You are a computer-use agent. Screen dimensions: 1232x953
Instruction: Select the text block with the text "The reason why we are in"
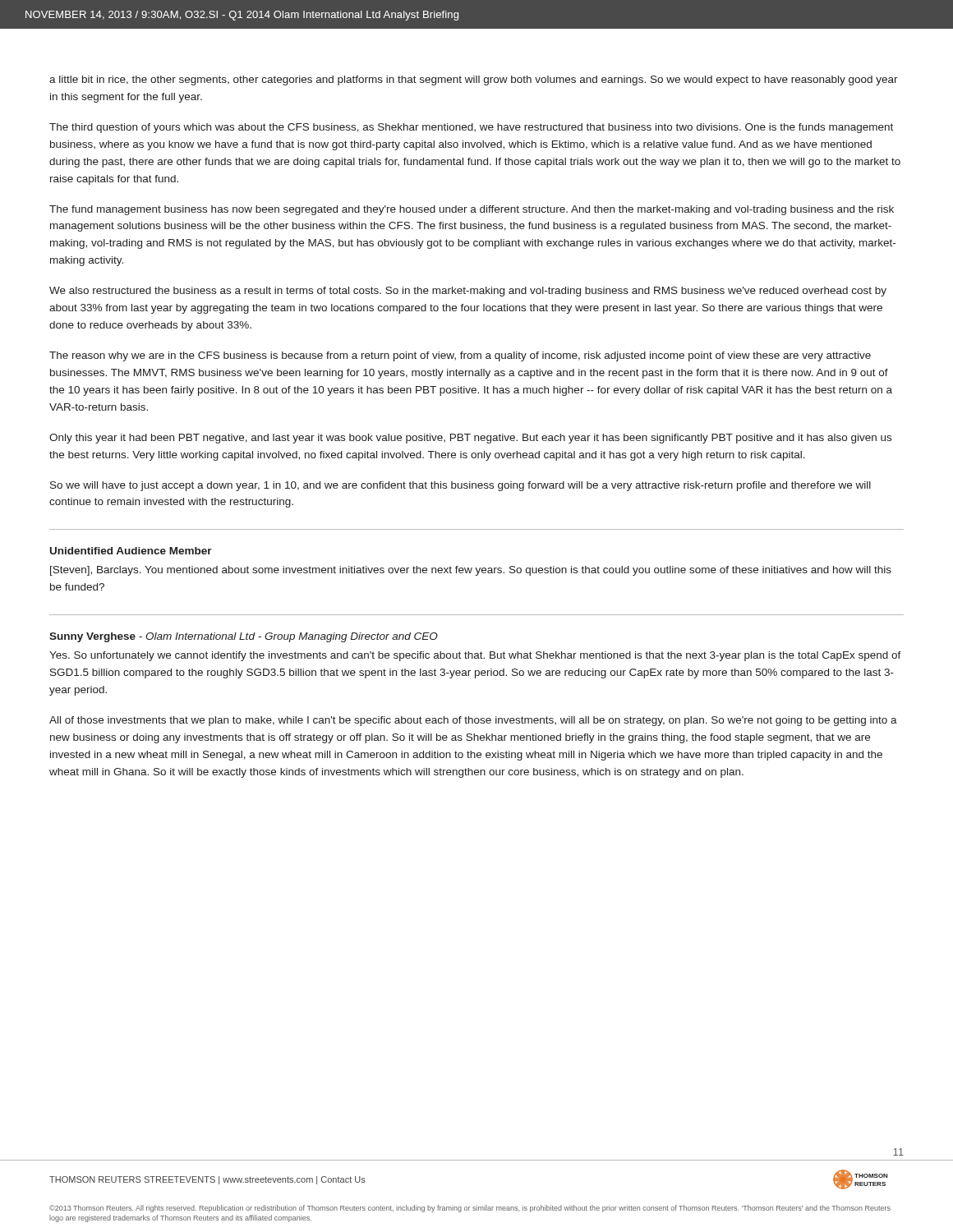(x=471, y=381)
